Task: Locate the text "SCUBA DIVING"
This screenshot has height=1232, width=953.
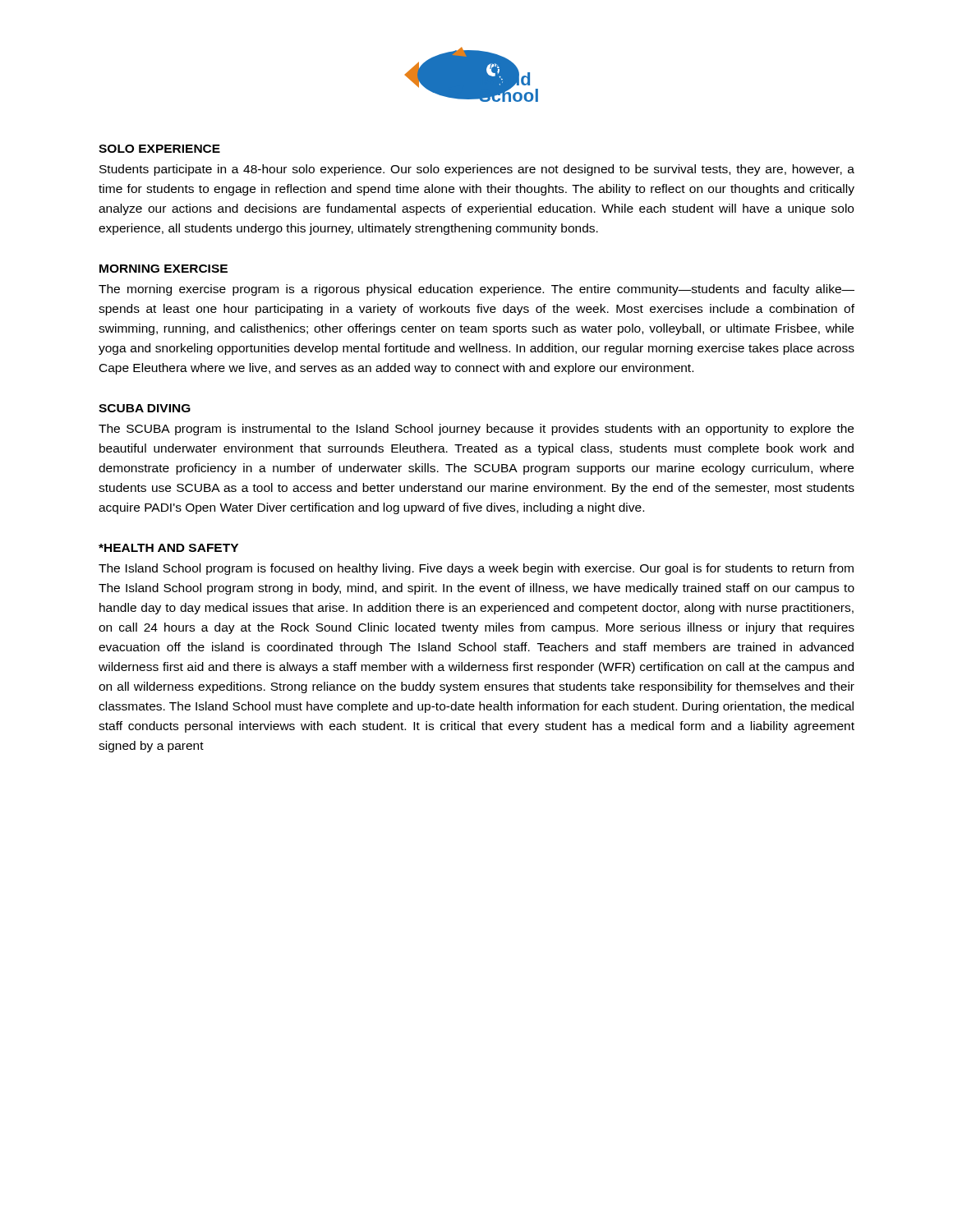Action: tap(145, 408)
